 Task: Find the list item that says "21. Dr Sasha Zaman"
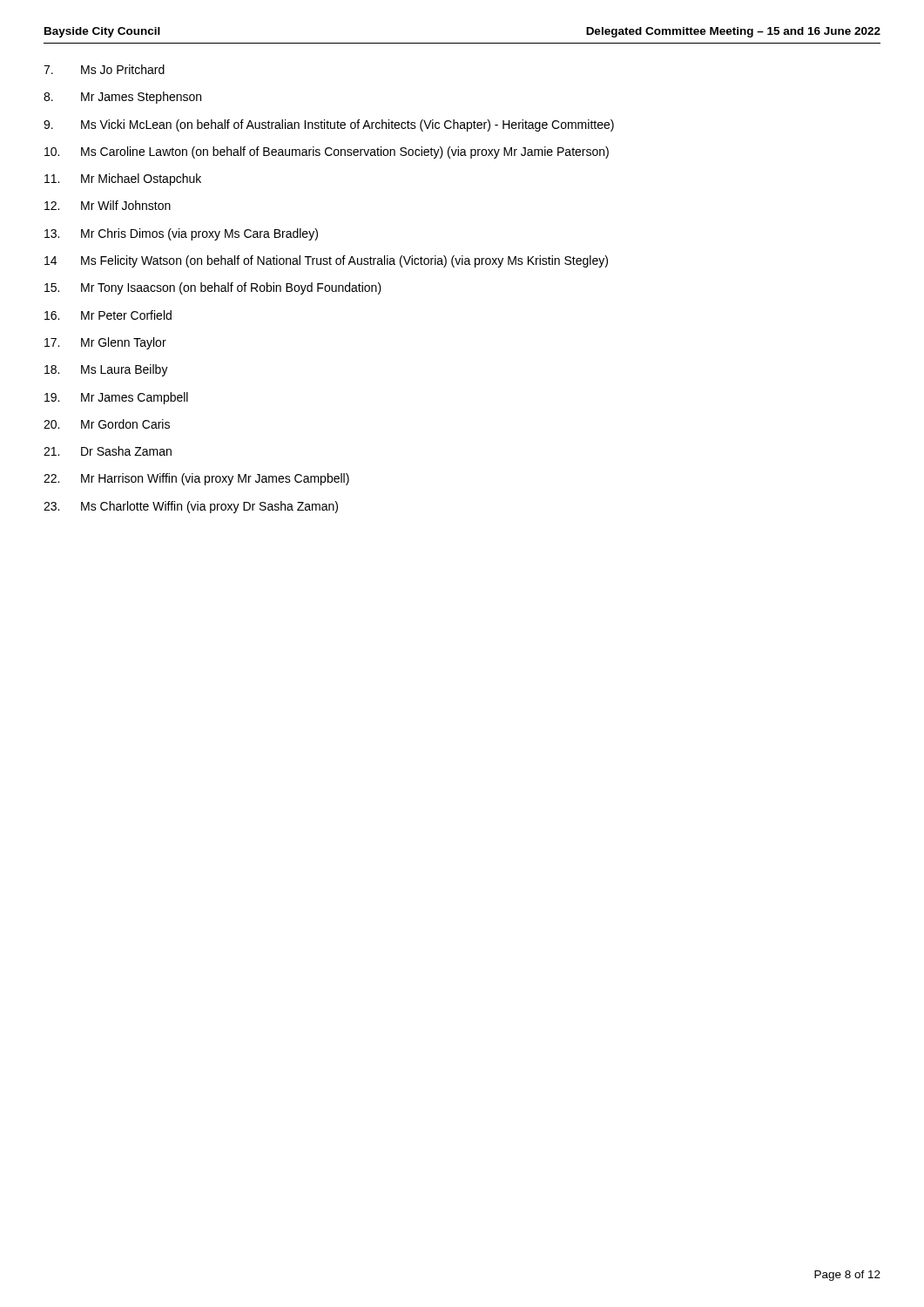coord(108,451)
